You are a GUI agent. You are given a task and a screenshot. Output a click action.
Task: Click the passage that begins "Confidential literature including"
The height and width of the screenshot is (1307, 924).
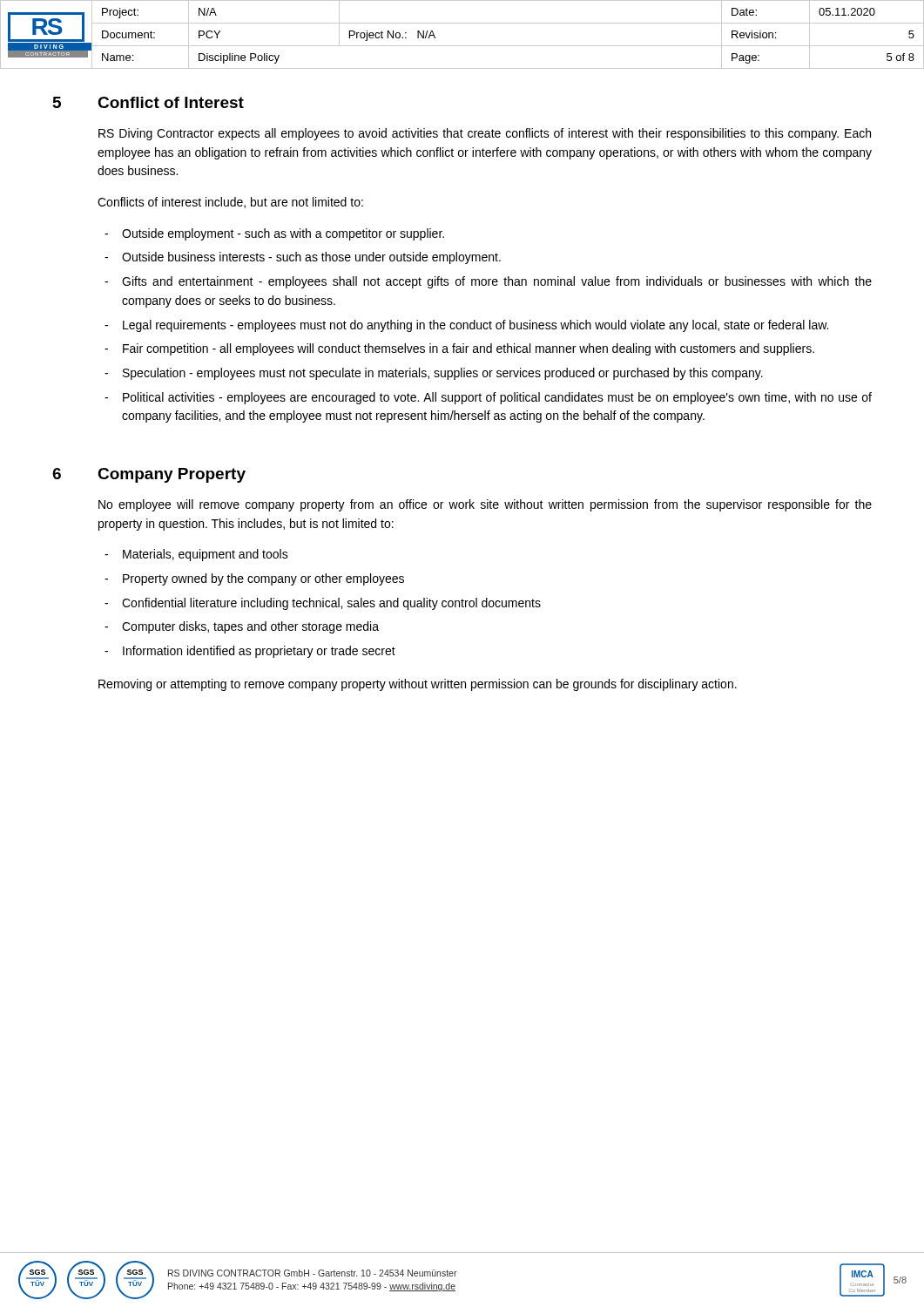click(331, 603)
